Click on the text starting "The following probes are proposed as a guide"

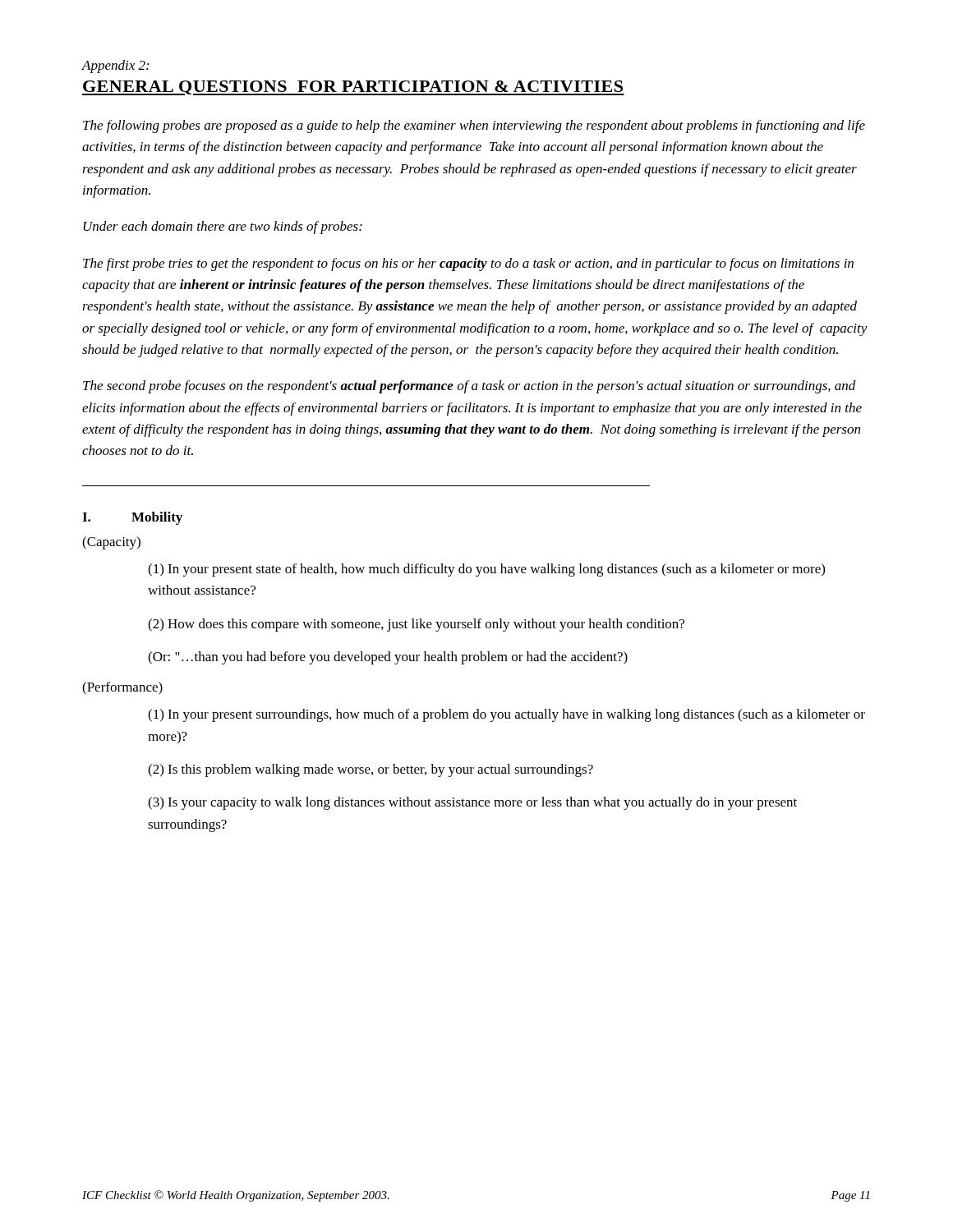474,158
